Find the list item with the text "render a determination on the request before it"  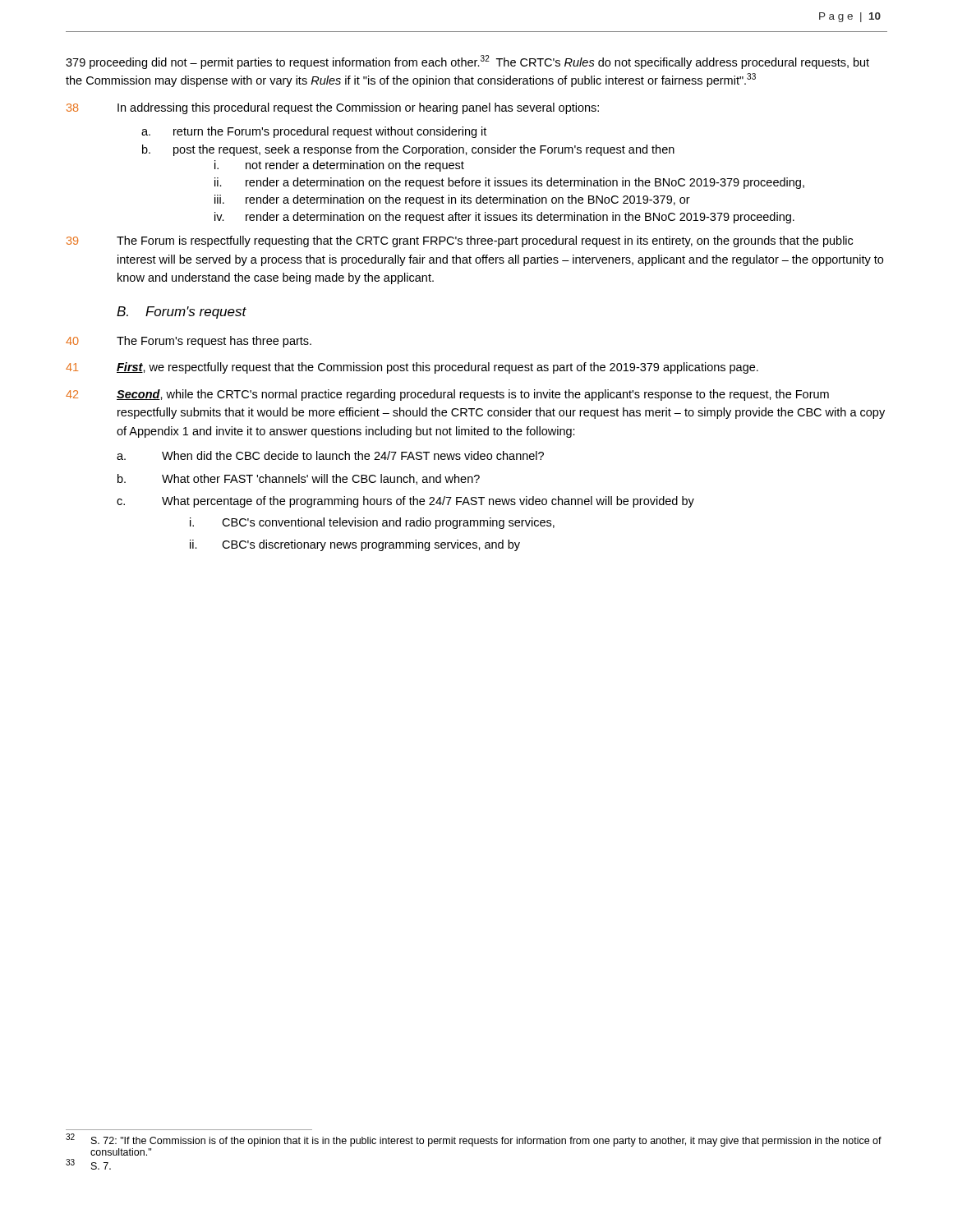525,183
